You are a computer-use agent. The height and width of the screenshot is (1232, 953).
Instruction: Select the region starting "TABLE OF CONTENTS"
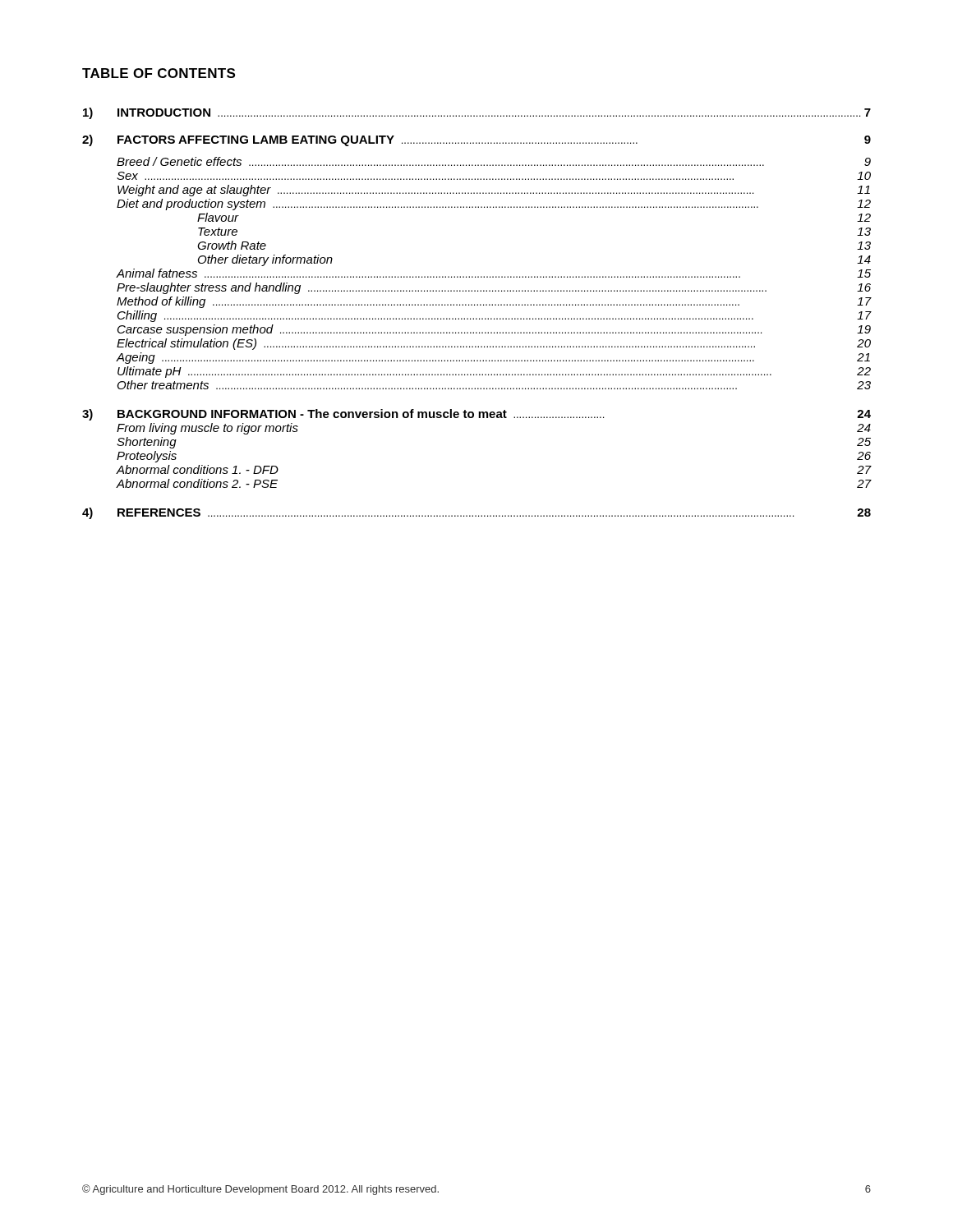click(x=159, y=73)
